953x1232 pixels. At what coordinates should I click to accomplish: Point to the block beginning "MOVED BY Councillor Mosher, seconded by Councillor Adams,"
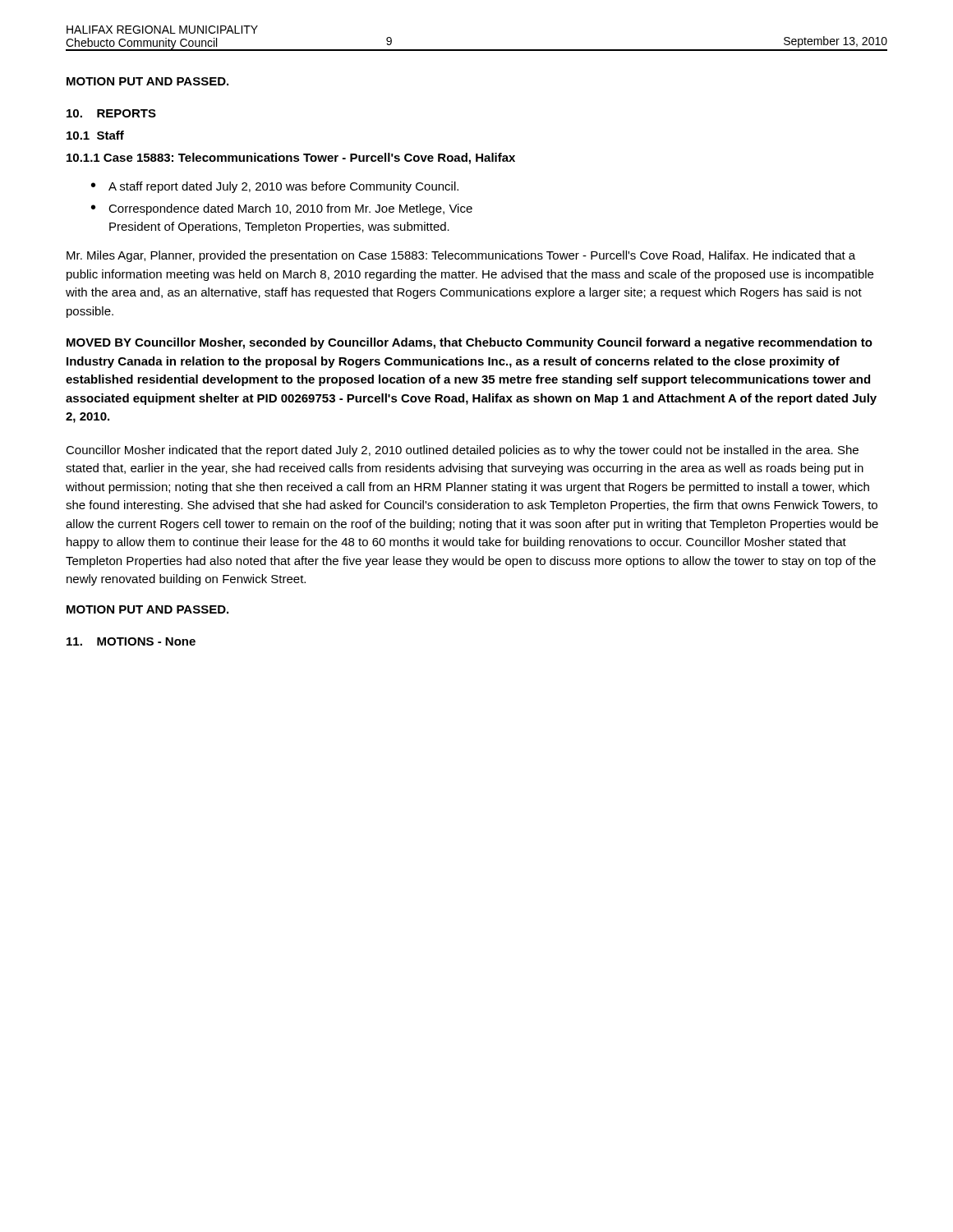pos(476,380)
